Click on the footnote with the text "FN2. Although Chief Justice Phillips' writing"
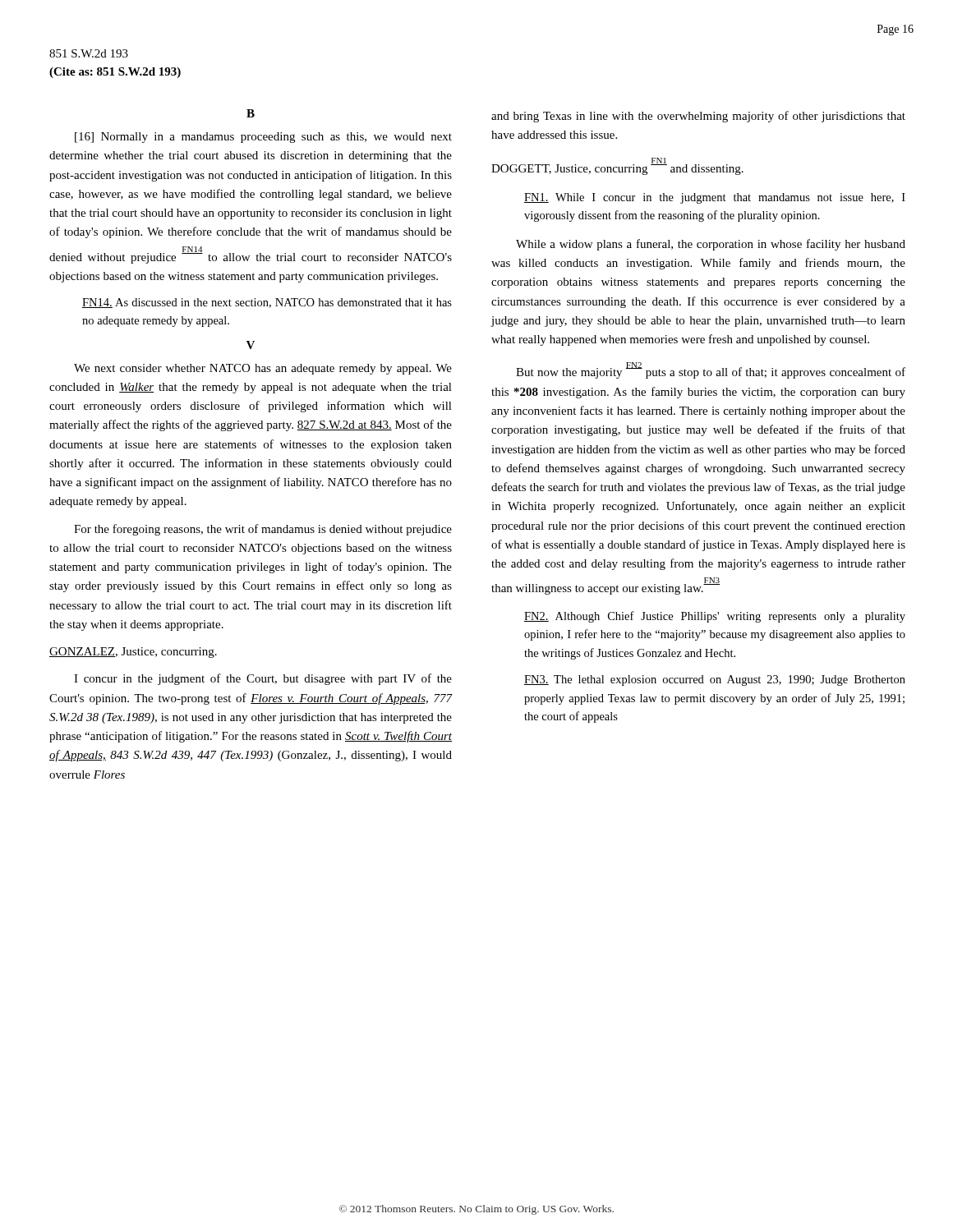953x1232 pixels. 715,634
